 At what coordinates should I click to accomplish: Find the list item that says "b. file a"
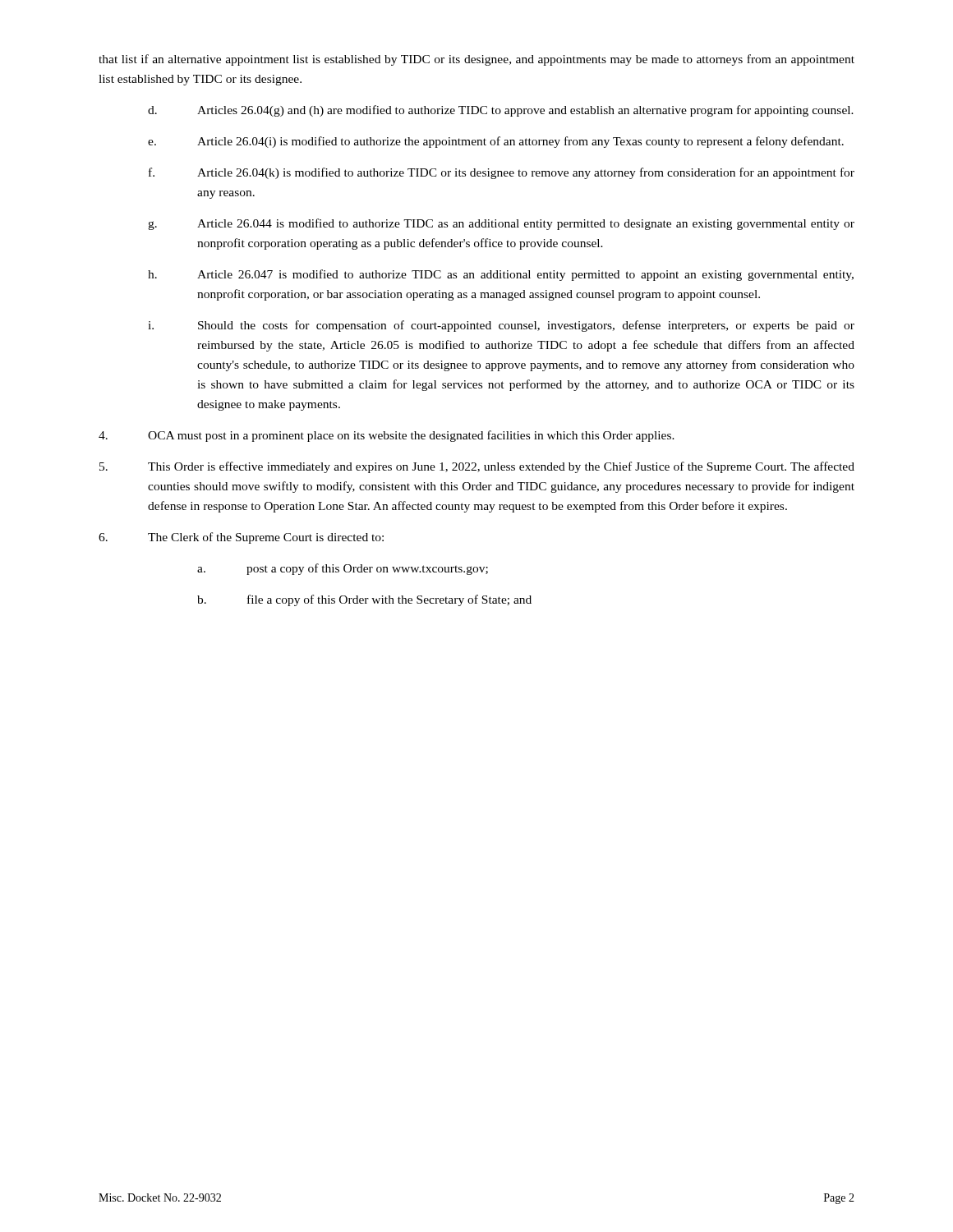tap(476, 600)
